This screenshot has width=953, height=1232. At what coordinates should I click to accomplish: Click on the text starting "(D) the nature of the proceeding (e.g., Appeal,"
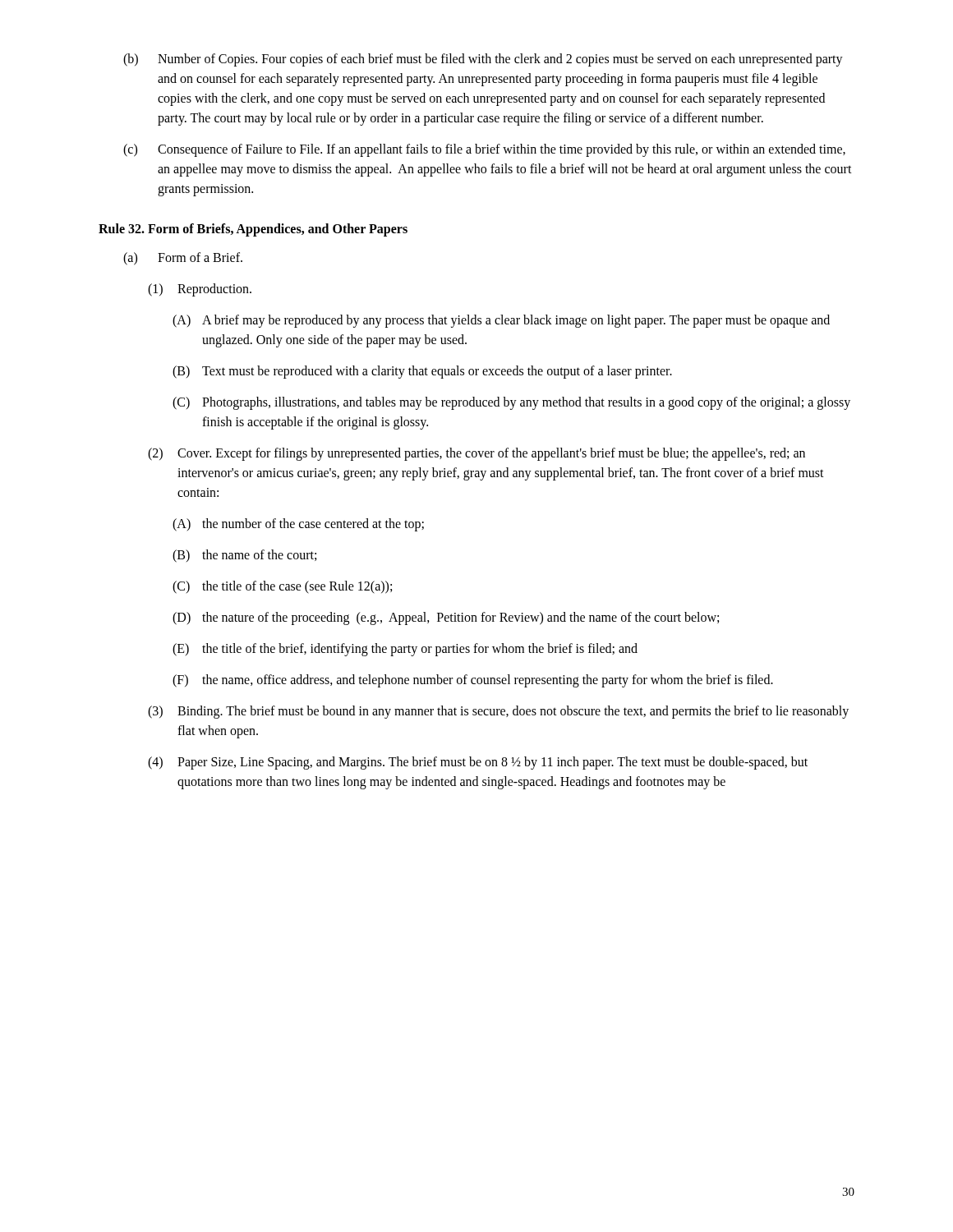(x=513, y=618)
